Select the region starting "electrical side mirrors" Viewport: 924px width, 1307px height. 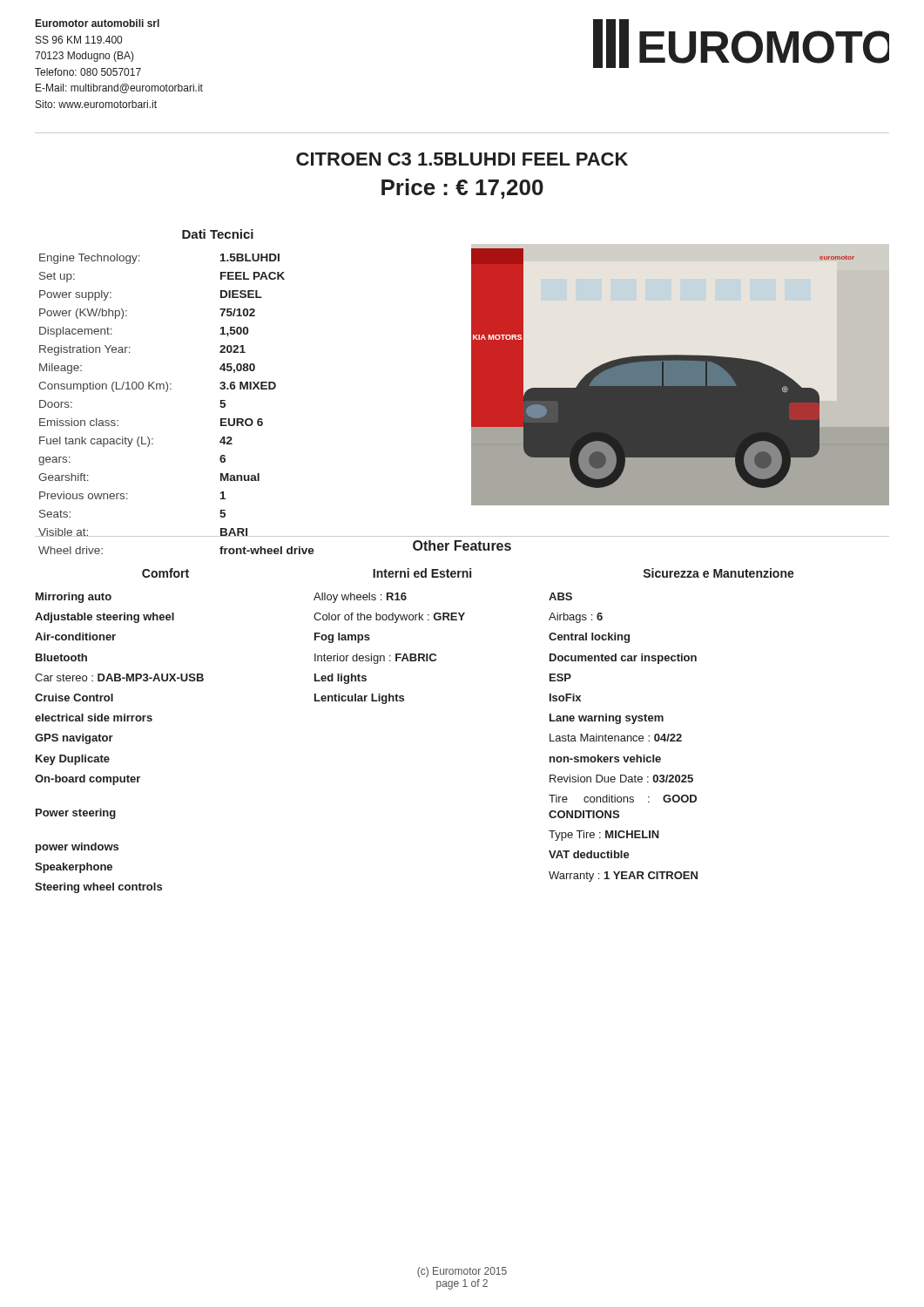pos(94,718)
